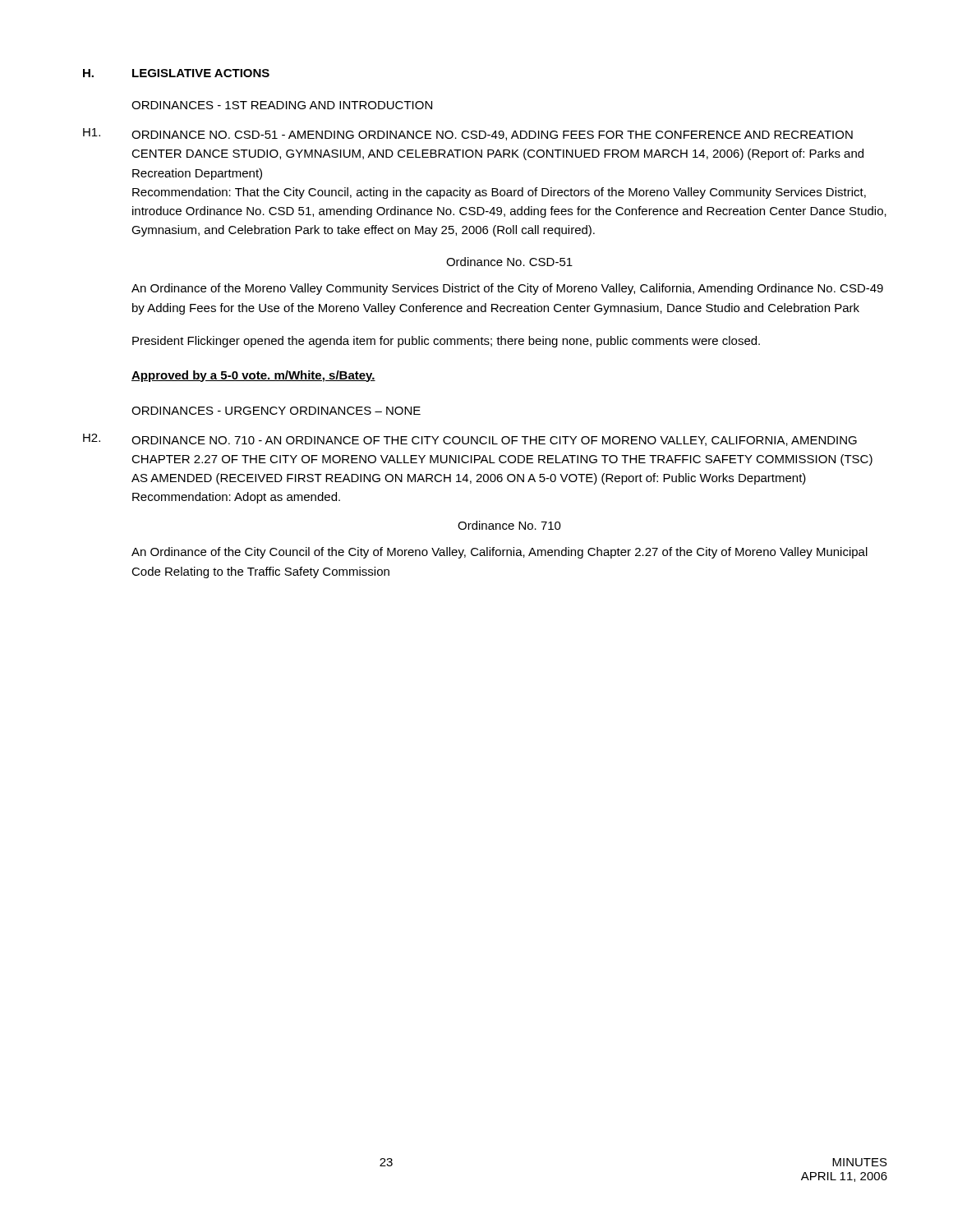Select the text that reads "Ordinance No. 710"
The width and height of the screenshot is (953, 1232).
(x=509, y=525)
